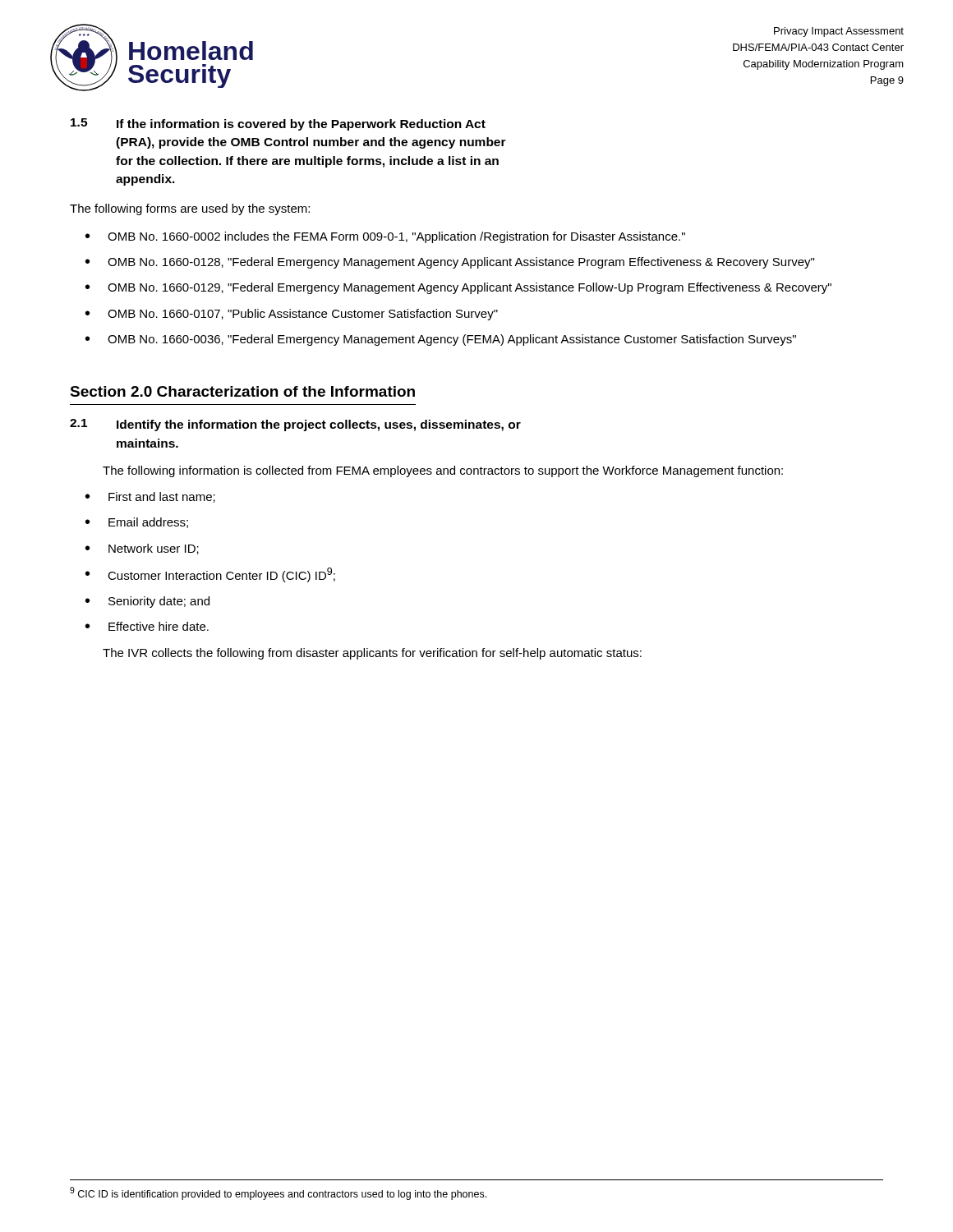Point to "• Seniority date; and"
This screenshot has height=1232, width=953.
click(147, 602)
